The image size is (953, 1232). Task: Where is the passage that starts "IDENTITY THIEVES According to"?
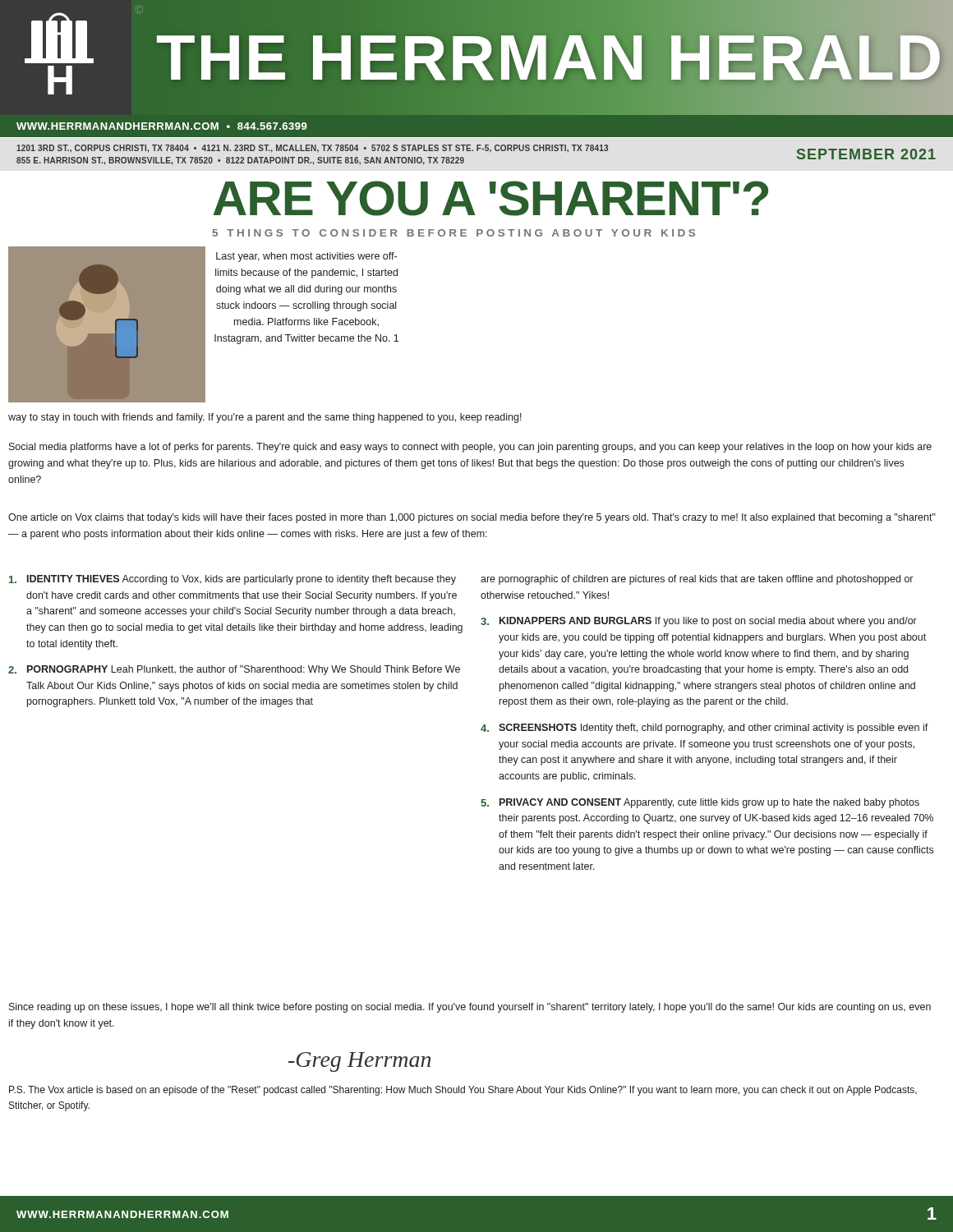pos(236,612)
